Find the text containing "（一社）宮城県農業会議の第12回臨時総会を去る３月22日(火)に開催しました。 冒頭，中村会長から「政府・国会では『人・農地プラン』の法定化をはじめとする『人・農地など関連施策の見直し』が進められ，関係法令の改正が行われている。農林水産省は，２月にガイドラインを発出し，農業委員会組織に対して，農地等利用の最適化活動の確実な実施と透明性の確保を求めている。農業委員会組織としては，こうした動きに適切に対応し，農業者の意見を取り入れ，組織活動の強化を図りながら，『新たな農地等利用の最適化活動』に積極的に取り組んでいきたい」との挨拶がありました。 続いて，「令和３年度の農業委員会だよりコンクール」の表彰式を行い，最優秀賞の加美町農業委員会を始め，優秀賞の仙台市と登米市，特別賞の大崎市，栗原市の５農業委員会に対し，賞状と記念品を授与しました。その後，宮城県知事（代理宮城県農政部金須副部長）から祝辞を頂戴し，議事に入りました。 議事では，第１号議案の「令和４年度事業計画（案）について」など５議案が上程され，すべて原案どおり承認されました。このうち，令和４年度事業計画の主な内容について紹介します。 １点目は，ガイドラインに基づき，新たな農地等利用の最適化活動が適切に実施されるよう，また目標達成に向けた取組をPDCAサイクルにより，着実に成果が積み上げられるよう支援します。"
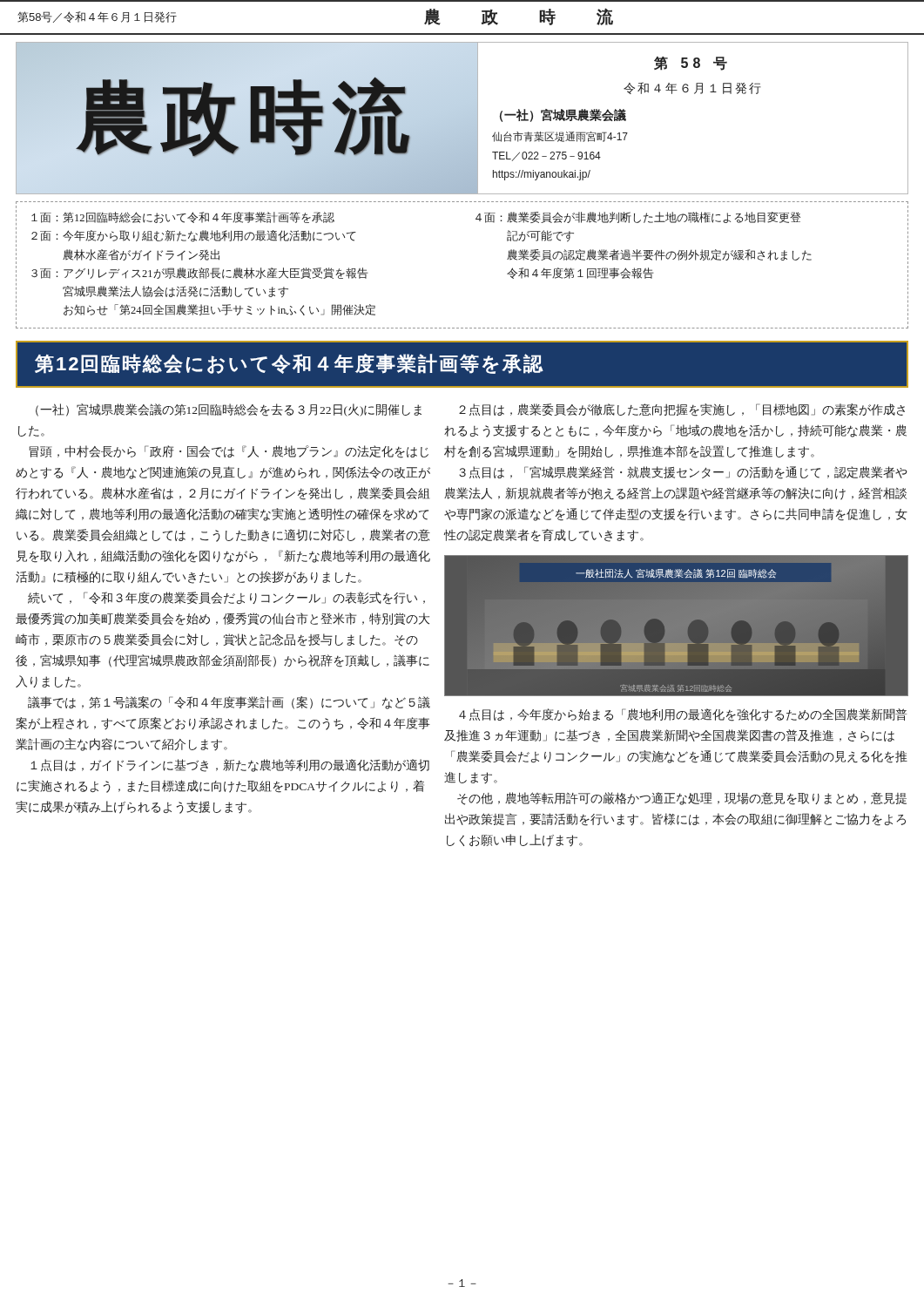924x1307 pixels. (x=223, y=609)
